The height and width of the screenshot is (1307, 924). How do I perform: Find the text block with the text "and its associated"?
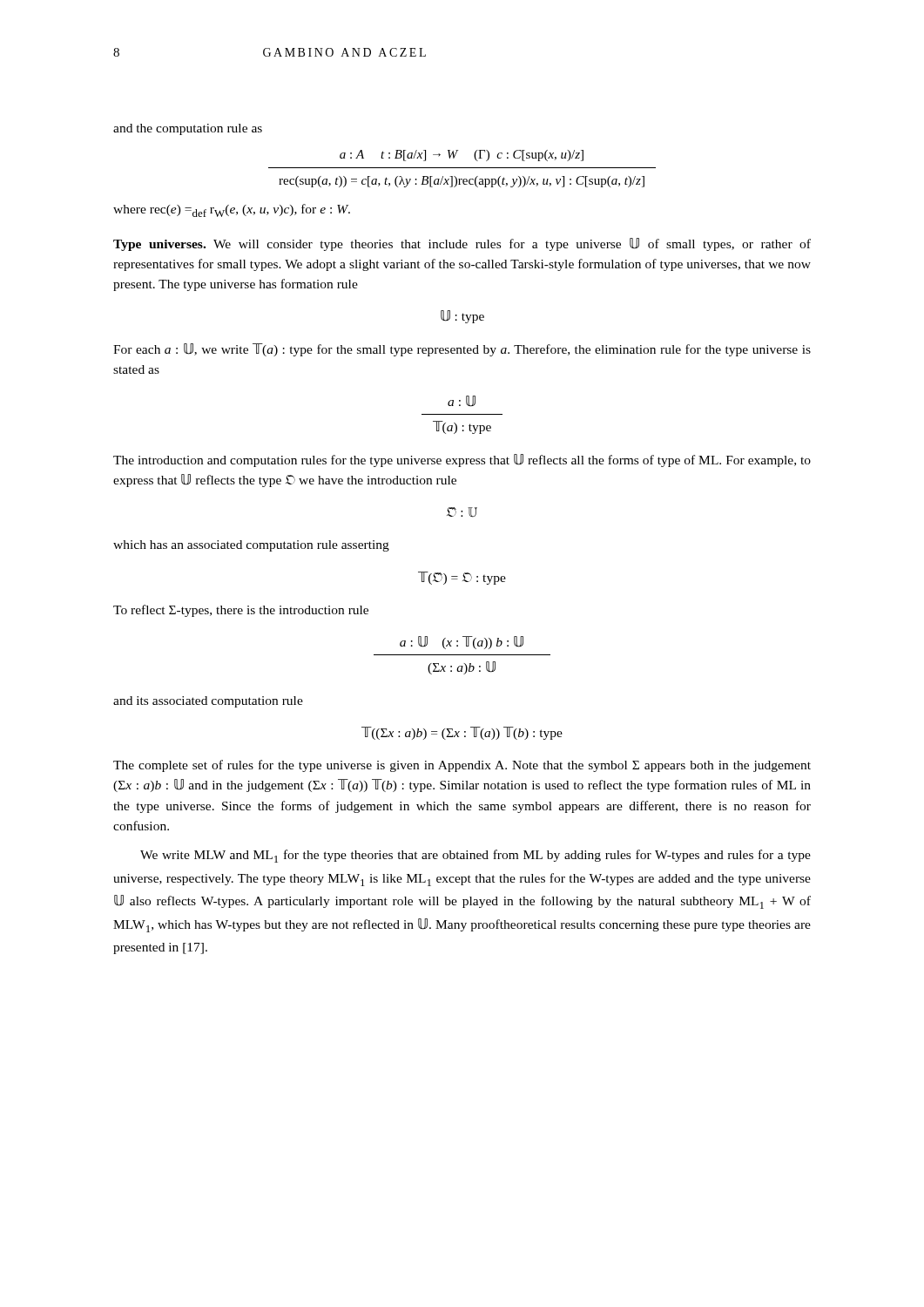click(208, 700)
